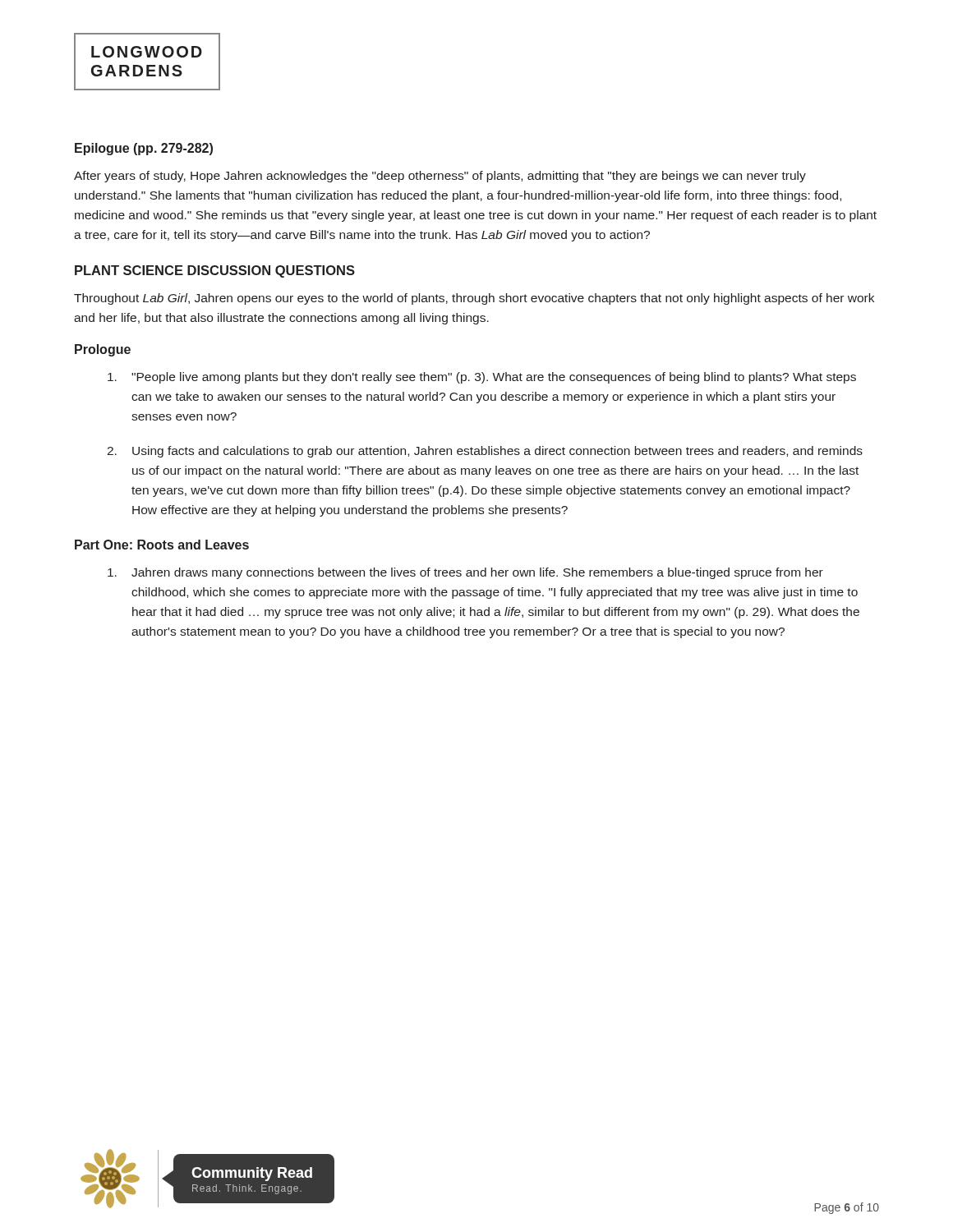Find the list item with the text "Jahren draws many connections between the lives of"

point(493,602)
